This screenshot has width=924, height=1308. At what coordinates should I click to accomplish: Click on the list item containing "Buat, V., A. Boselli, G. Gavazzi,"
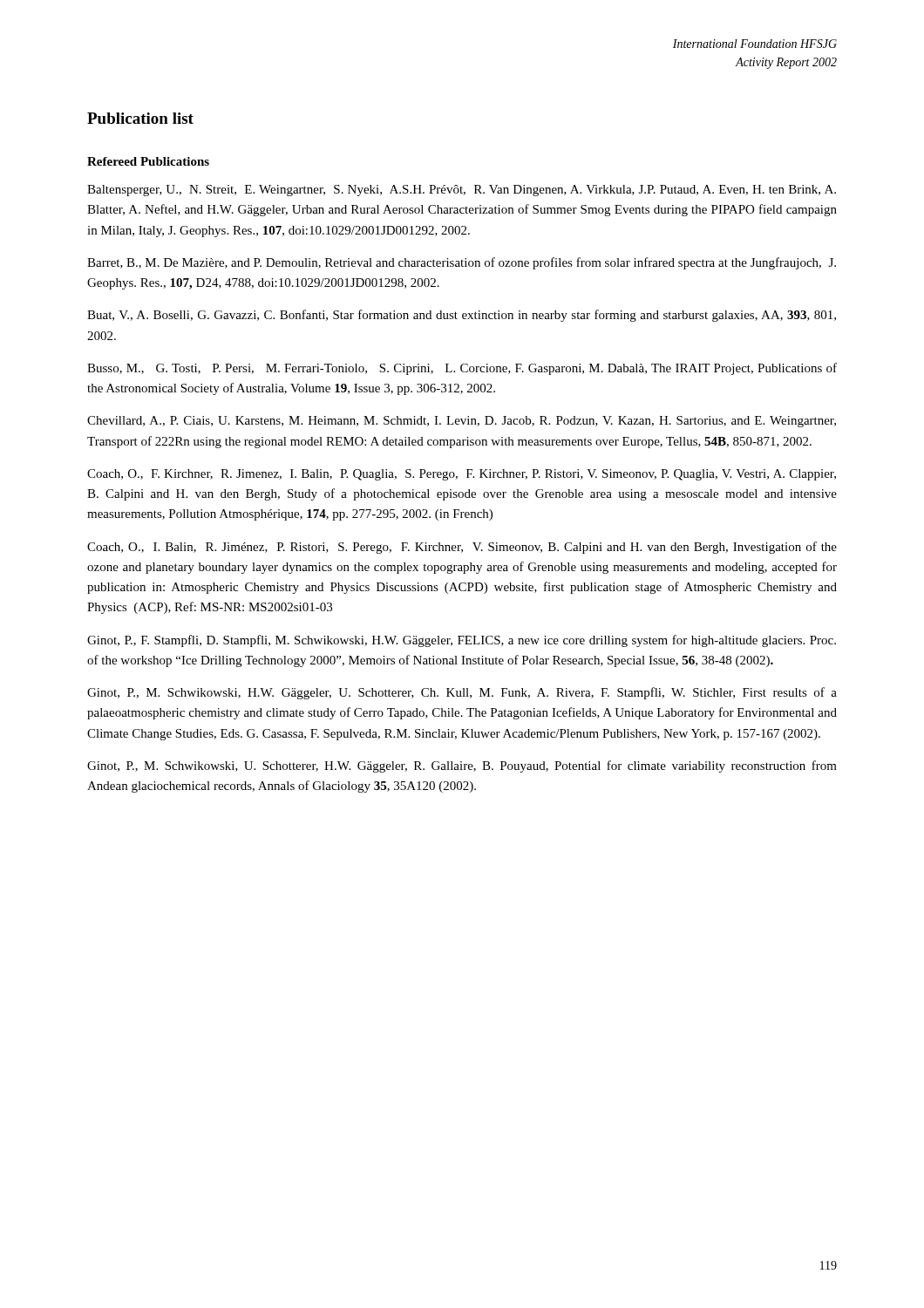pyautogui.click(x=462, y=325)
